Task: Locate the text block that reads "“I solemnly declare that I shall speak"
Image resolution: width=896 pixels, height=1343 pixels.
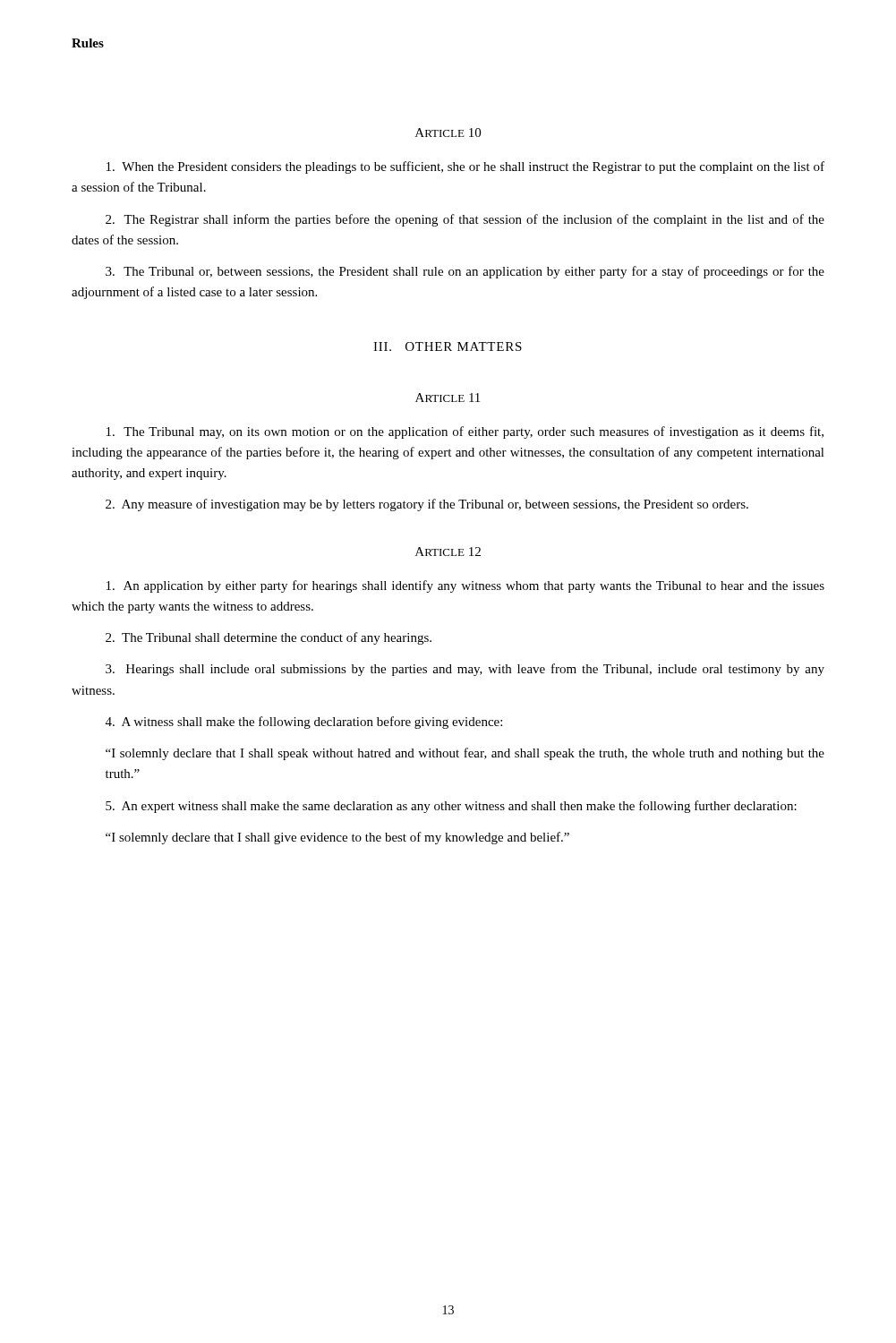Action: 465,763
